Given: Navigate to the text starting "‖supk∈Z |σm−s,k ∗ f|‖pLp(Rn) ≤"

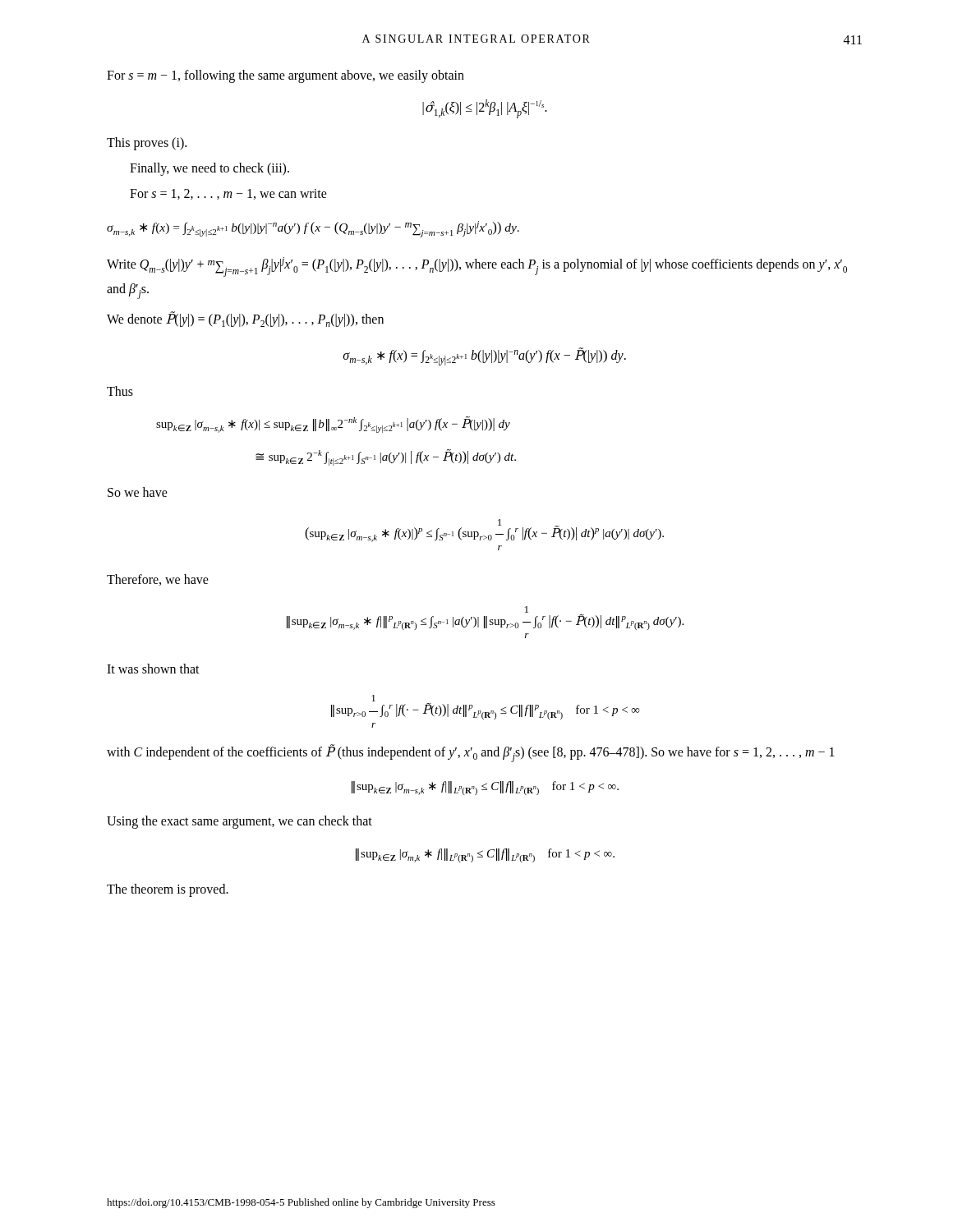Looking at the screenshot, I should coord(485,622).
